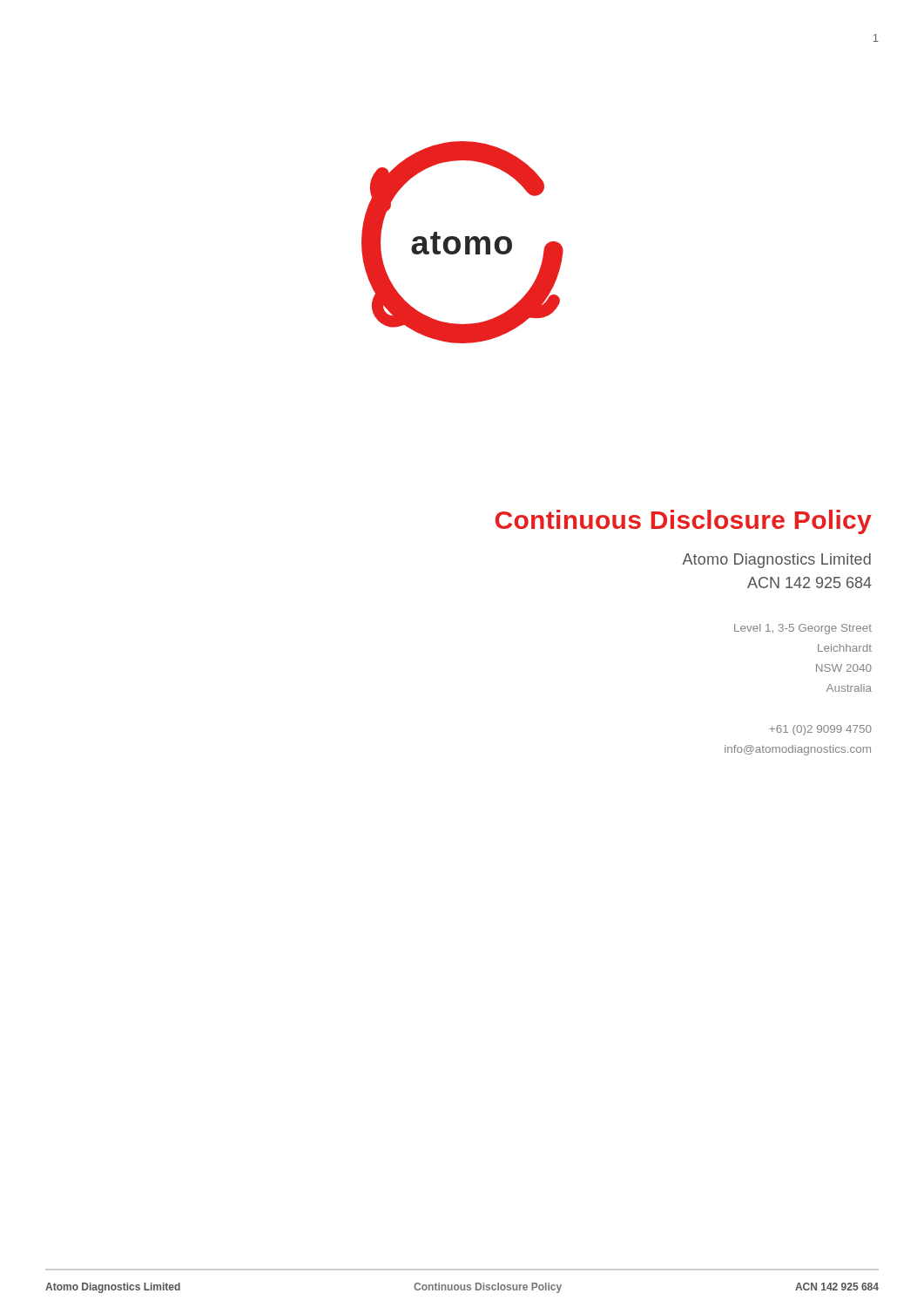Image resolution: width=924 pixels, height=1307 pixels.
Task: Click on the text block containing "Level 1, 3-5 George Street Leichhardt"
Action: (803, 629)
